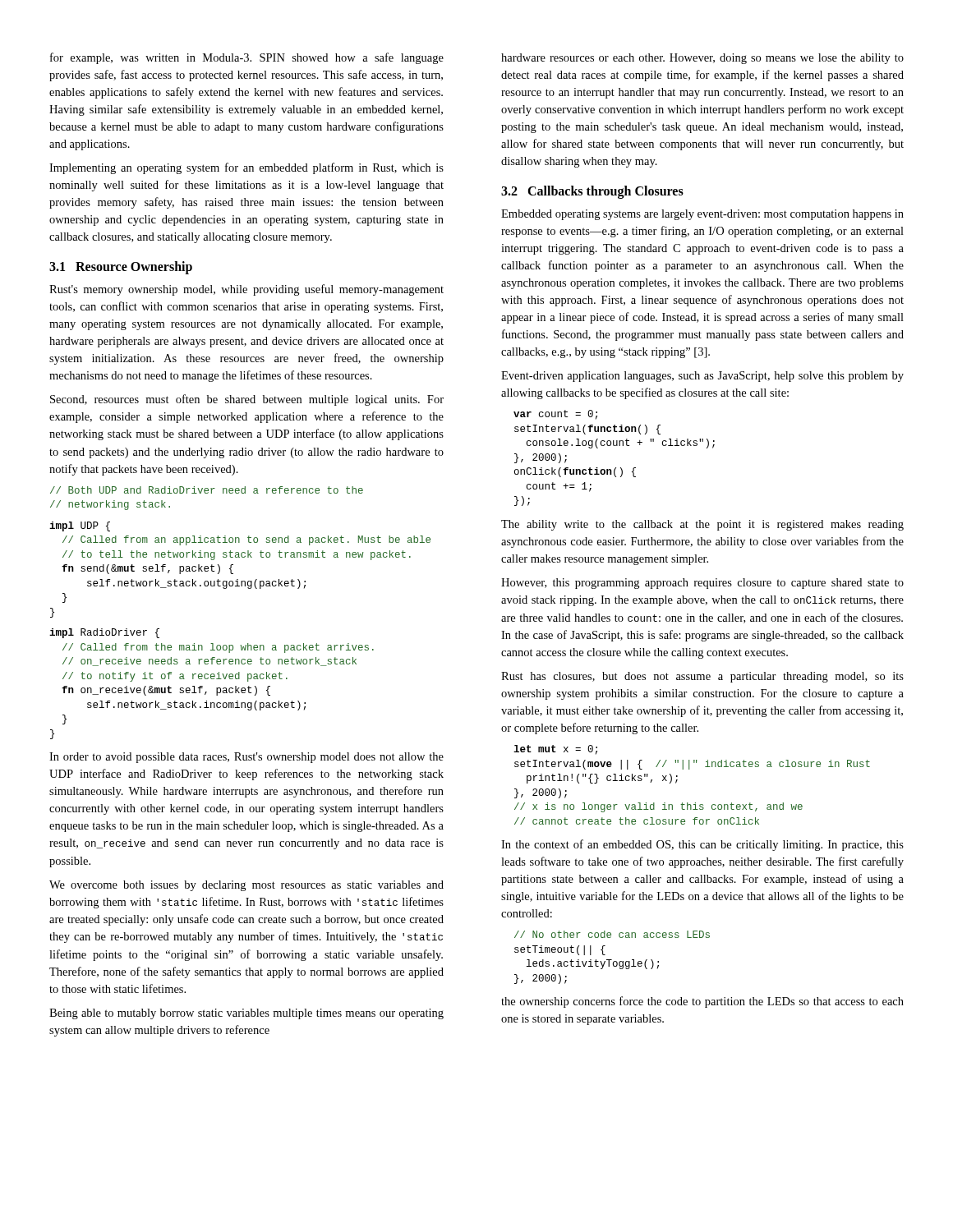Find the element starting "Second, resources must often"
This screenshot has height=1232, width=953.
[246, 434]
